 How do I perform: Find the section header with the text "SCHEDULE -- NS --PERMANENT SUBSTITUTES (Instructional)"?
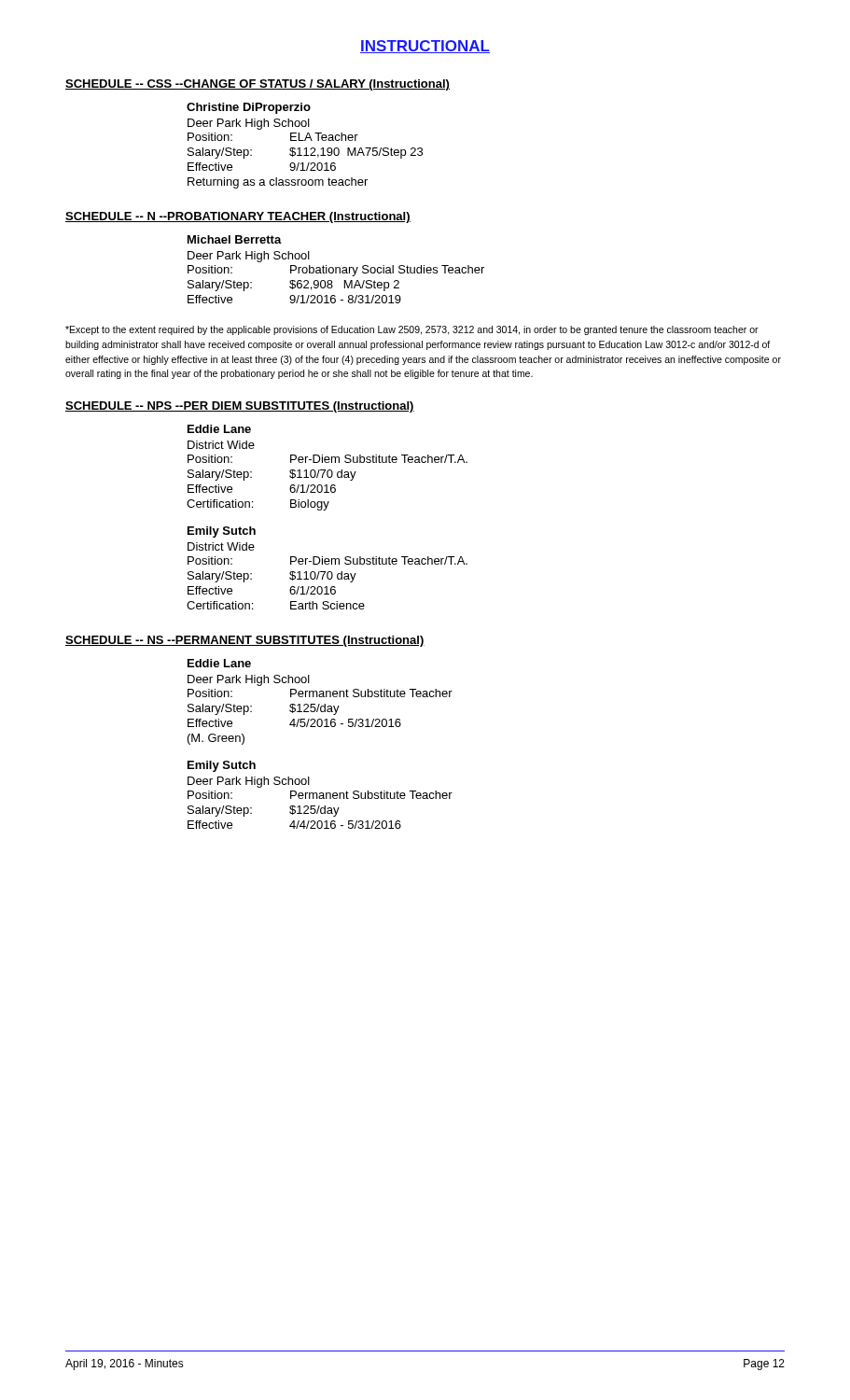tap(245, 640)
